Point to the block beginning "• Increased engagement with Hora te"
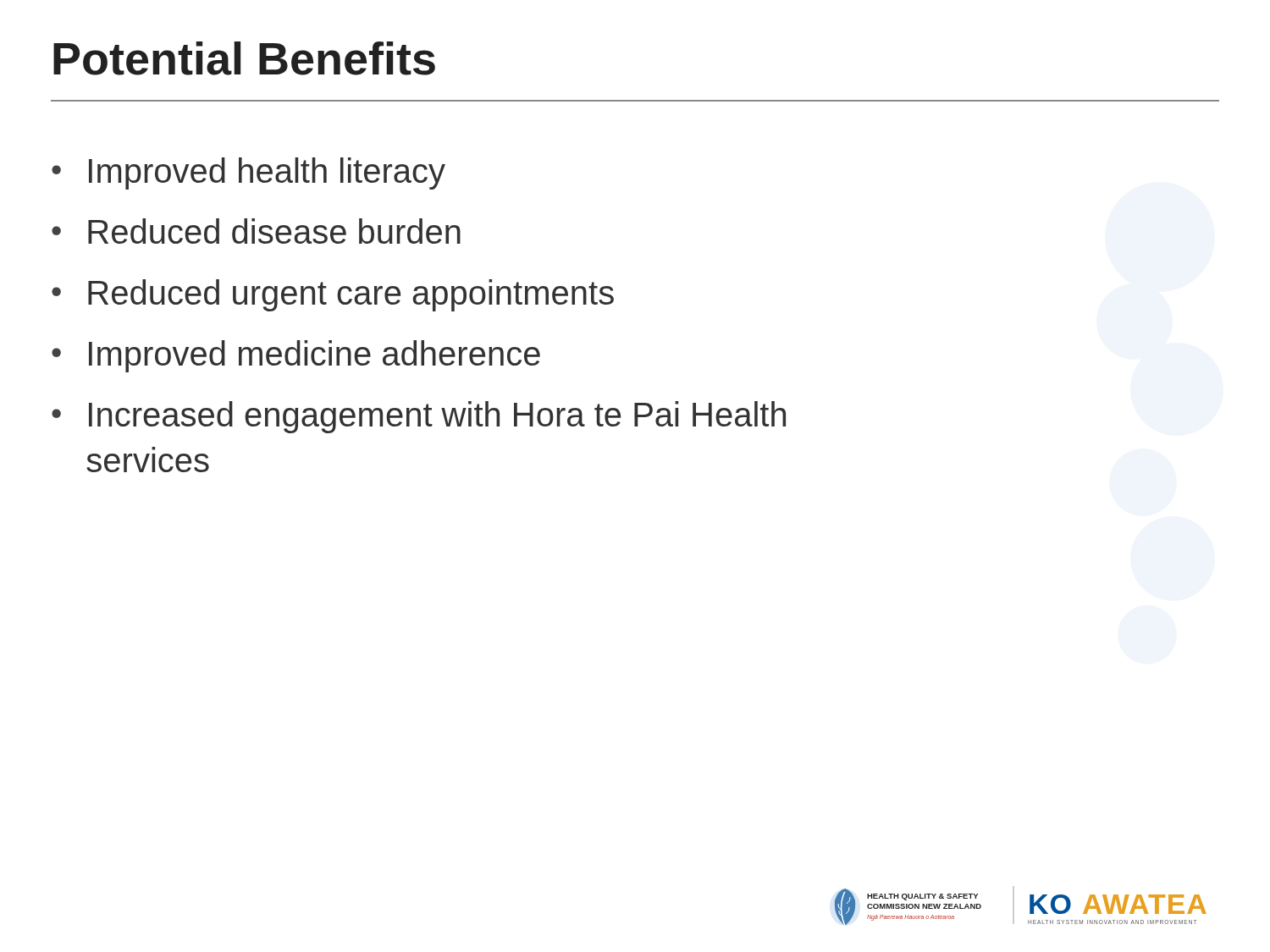 [419, 438]
